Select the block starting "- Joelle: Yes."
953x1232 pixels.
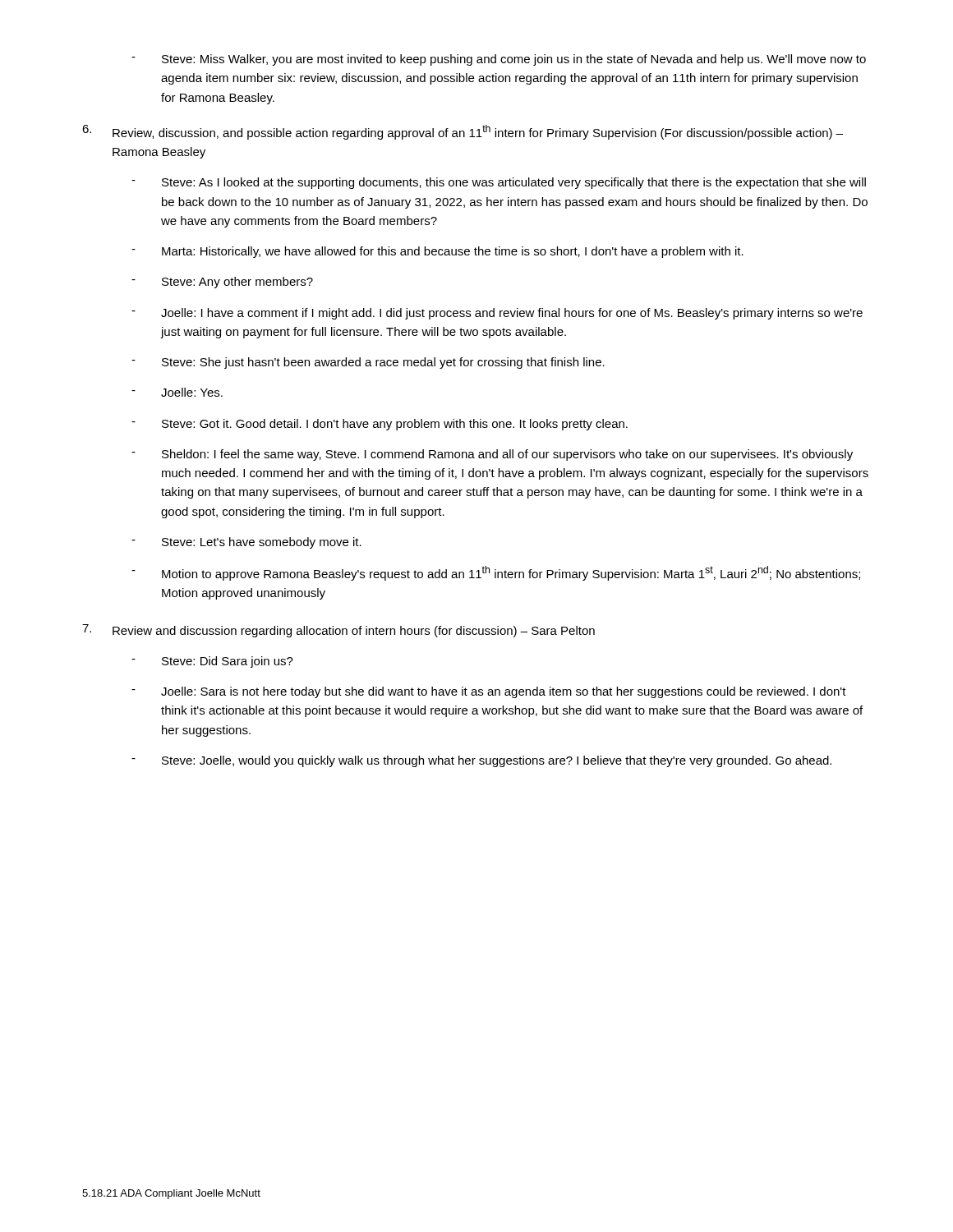[x=177, y=392]
